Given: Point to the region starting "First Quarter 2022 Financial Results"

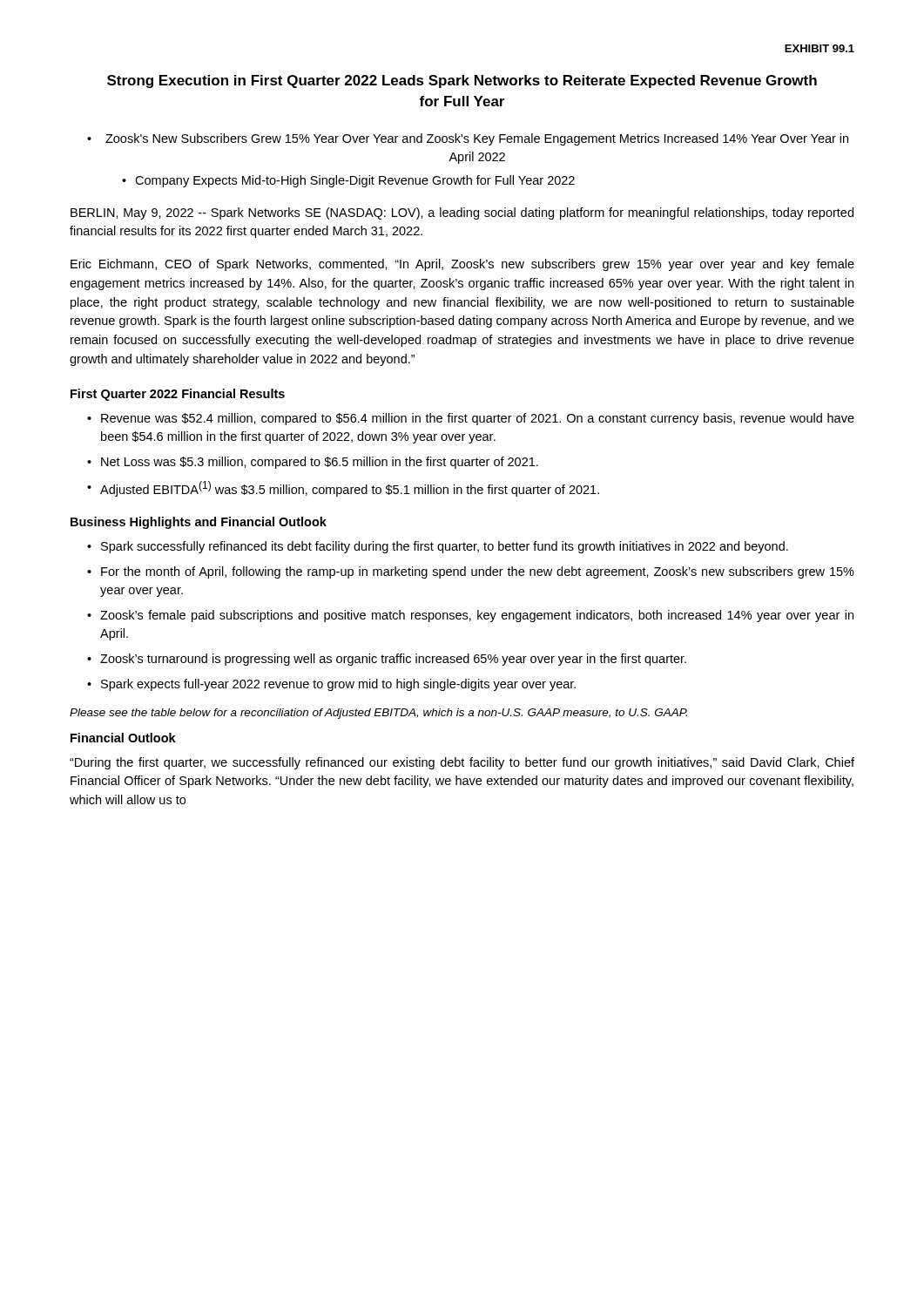Looking at the screenshot, I should click(177, 394).
